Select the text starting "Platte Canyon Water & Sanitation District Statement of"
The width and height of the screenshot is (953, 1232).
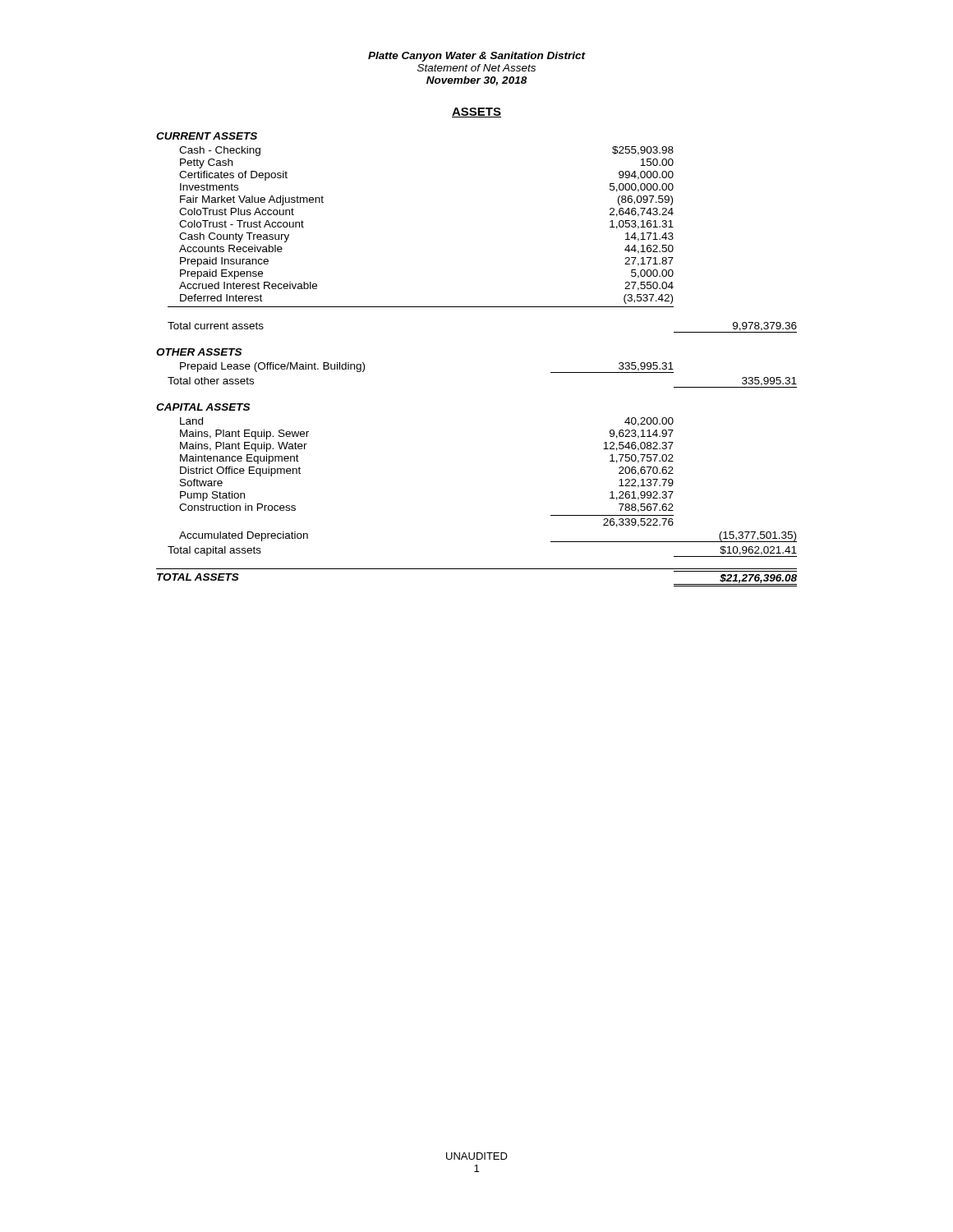(x=476, y=68)
